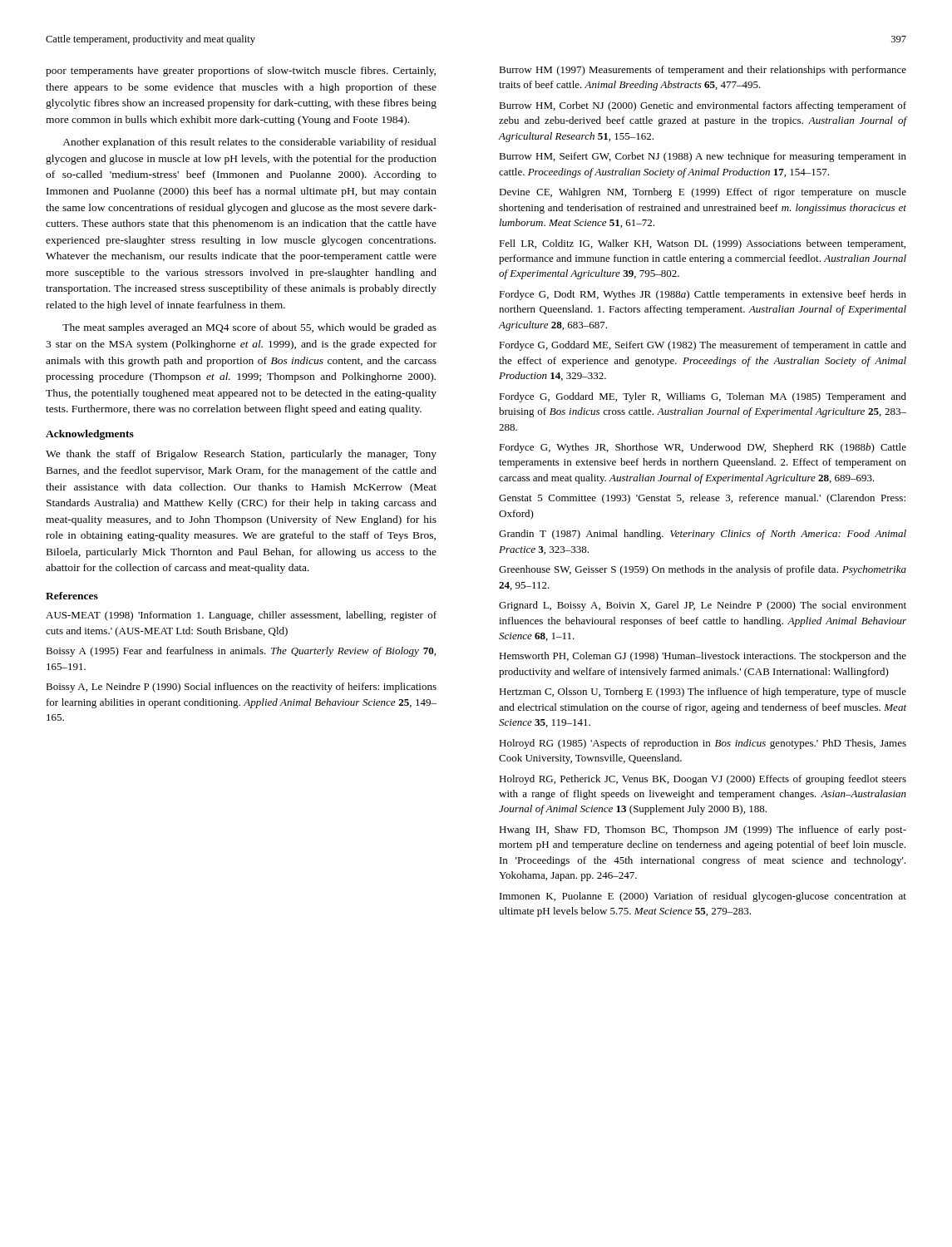Locate the block of text that opens with "Fell LR, Colditz IG,"
Image resolution: width=952 pixels, height=1247 pixels.
tap(703, 259)
